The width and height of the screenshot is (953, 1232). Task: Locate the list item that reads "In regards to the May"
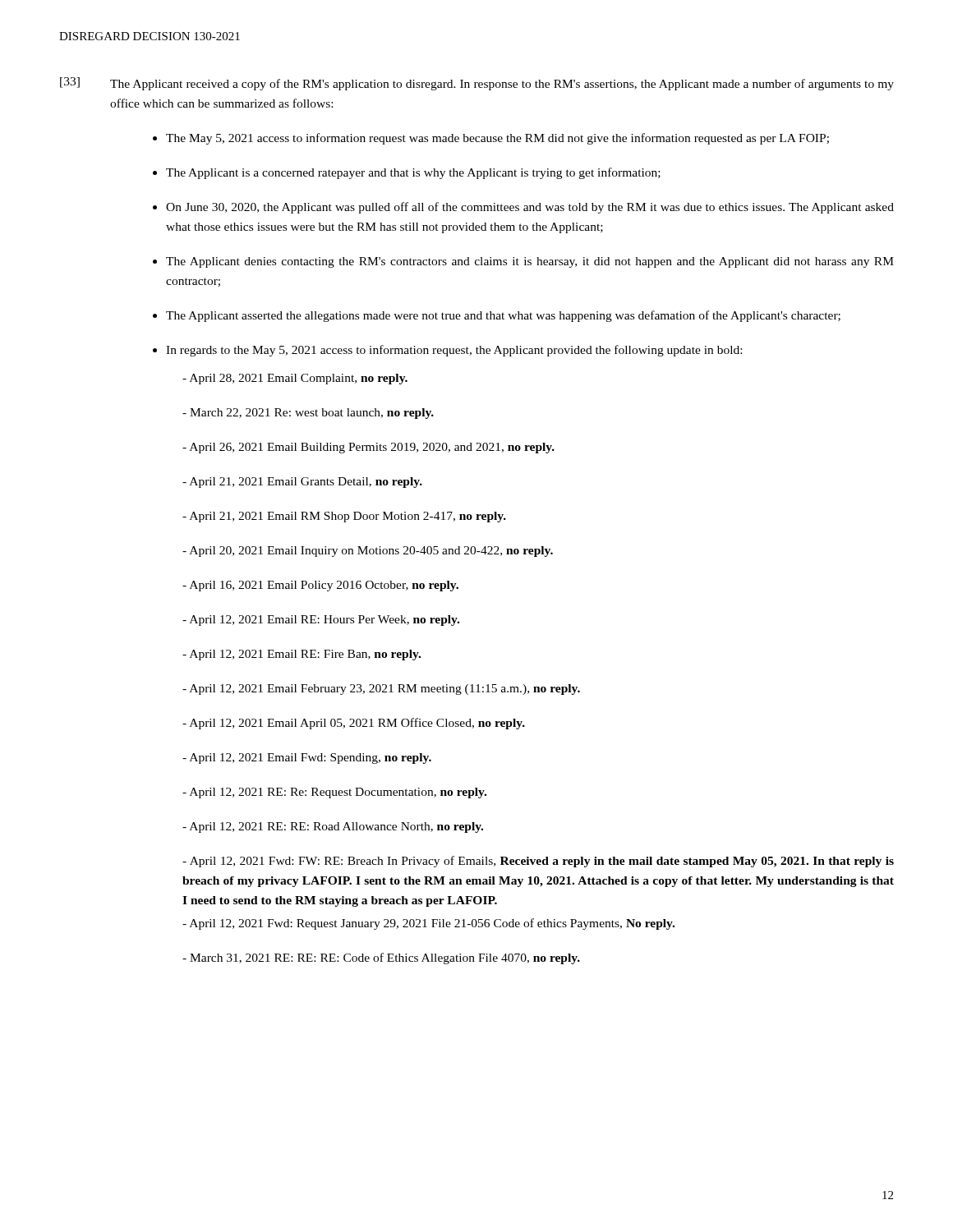(x=454, y=351)
